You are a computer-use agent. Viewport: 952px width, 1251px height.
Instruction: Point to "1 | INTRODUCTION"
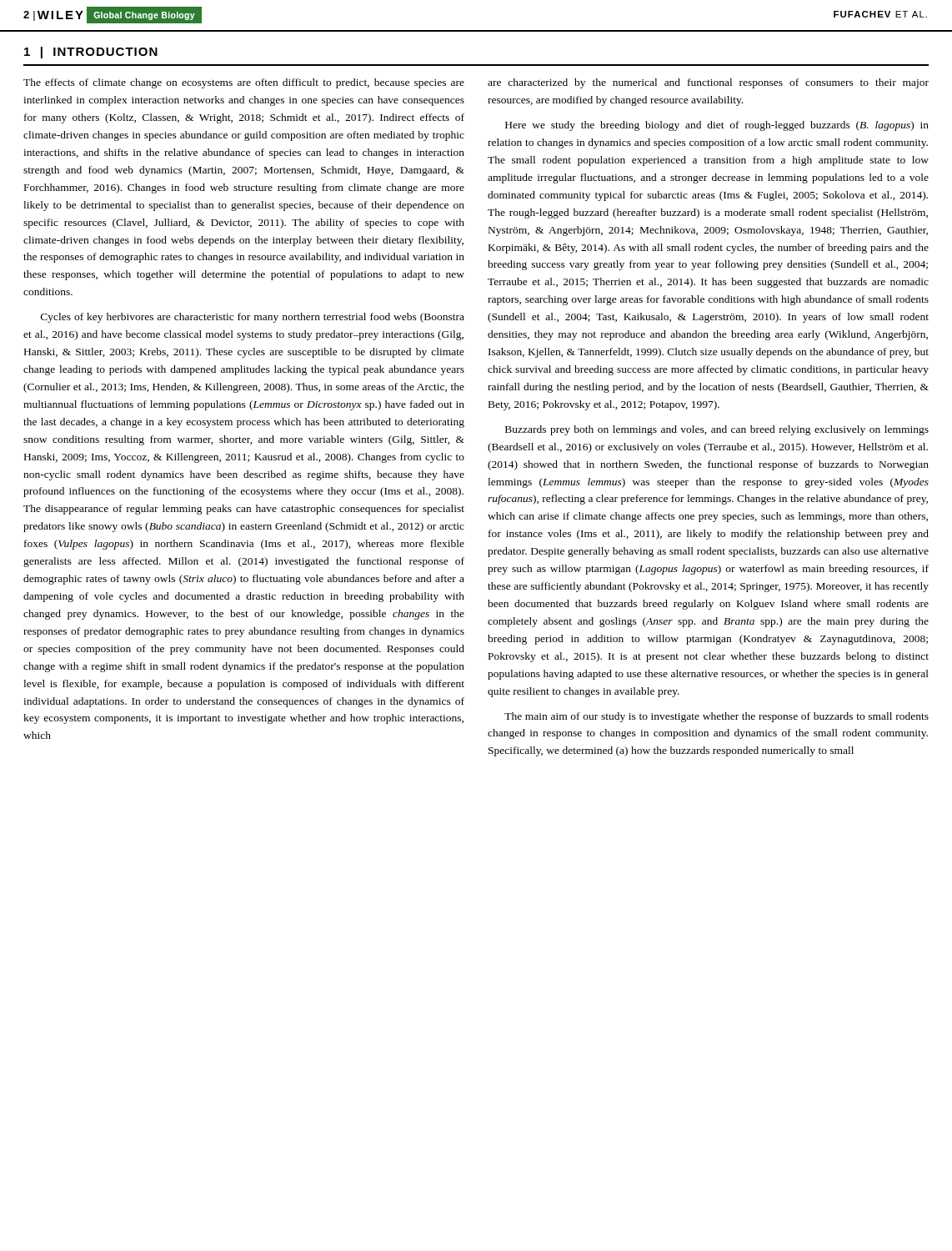(91, 51)
